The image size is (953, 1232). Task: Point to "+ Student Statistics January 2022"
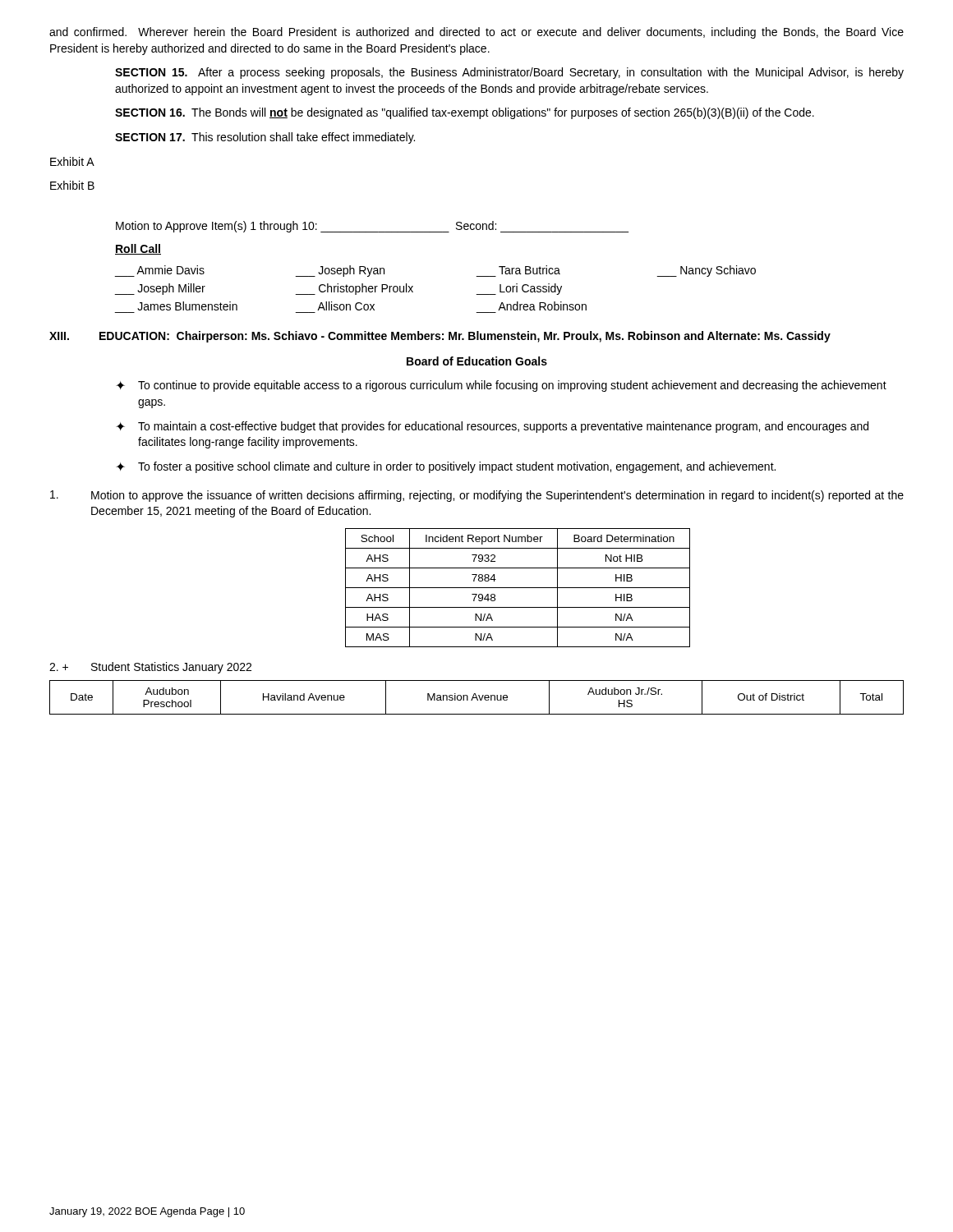point(150,668)
